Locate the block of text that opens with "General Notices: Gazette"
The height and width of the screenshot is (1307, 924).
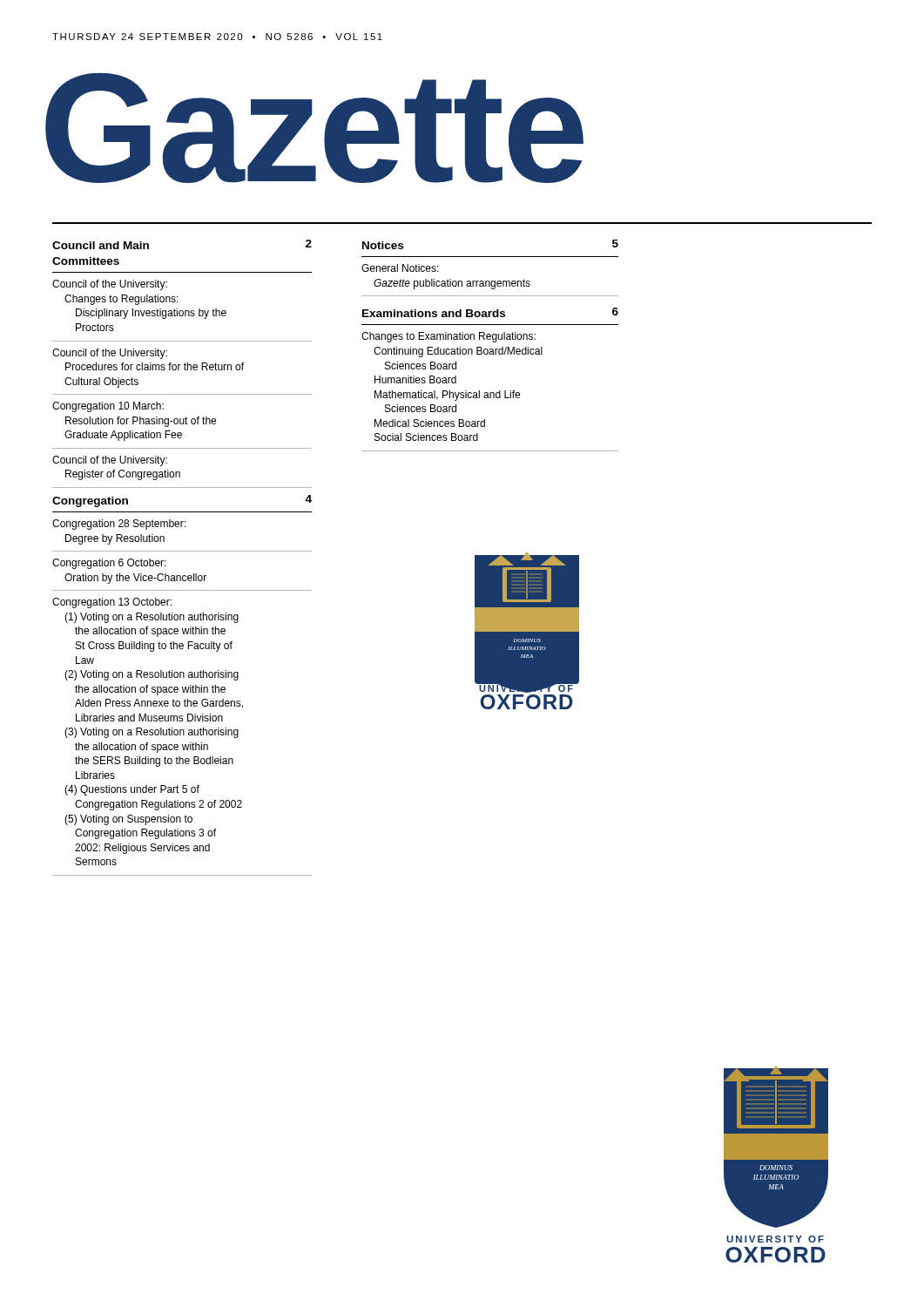(x=490, y=280)
